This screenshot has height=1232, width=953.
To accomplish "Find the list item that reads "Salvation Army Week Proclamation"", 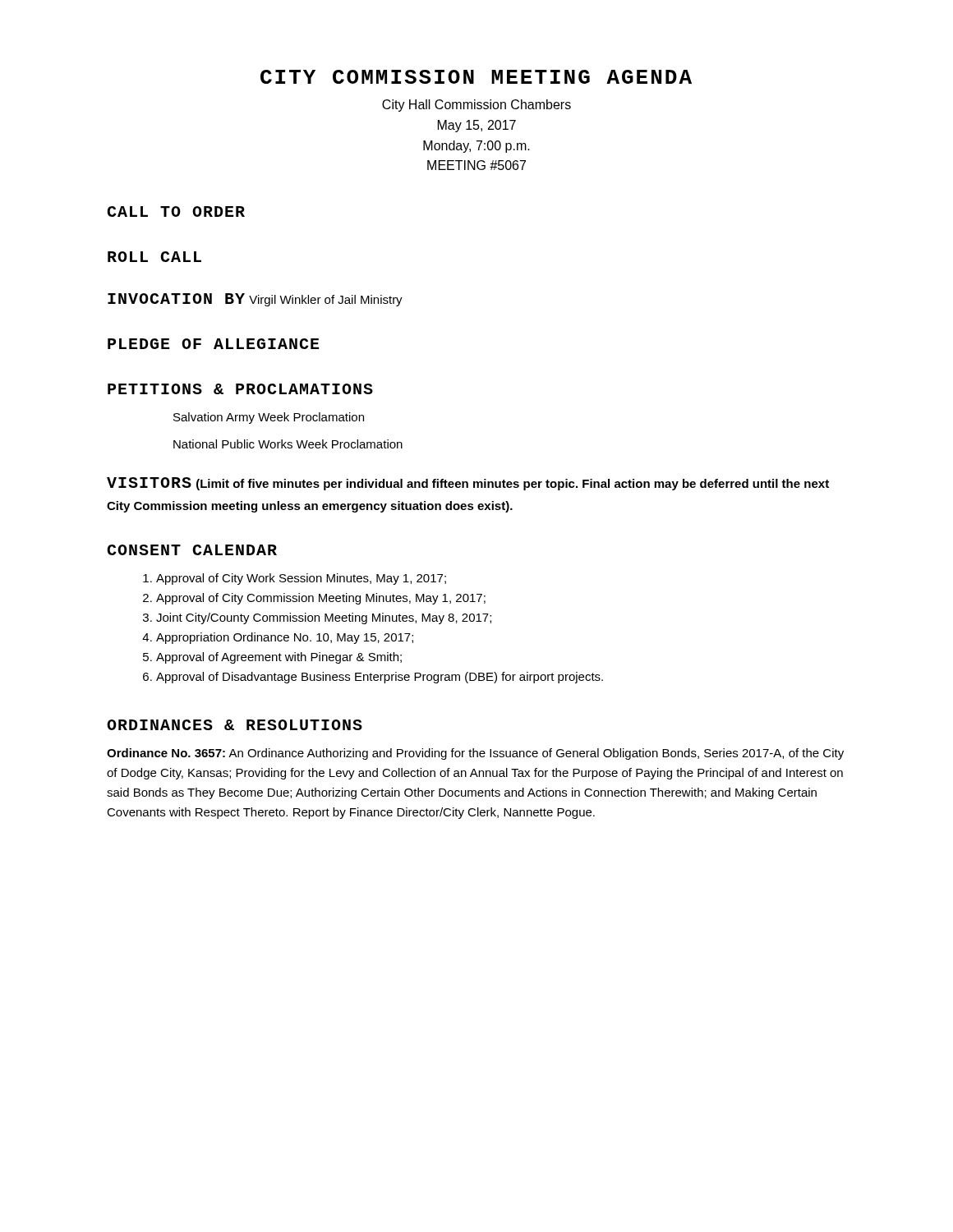I will [x=269, y=417].
